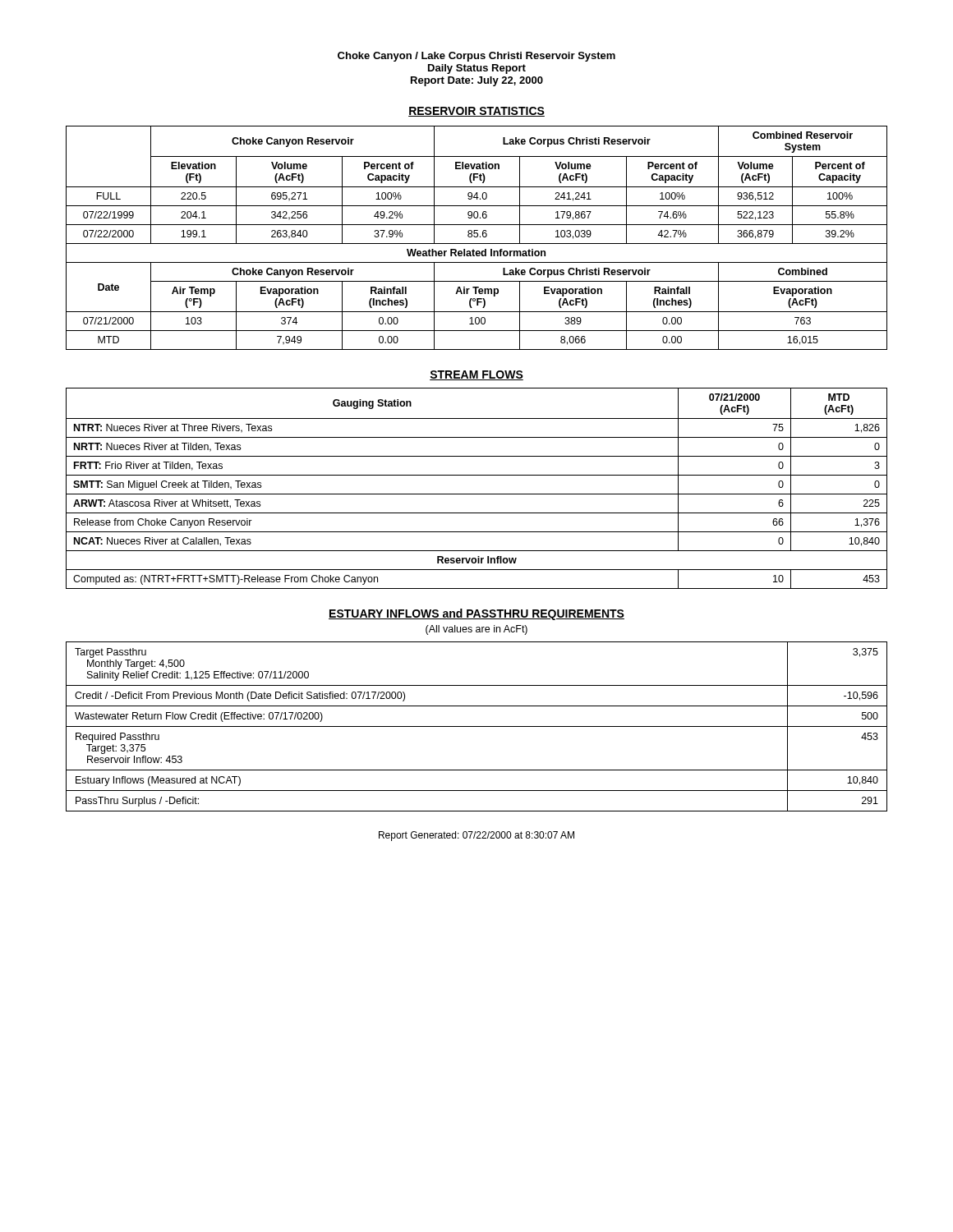
Task: Find the title that reads "Choke Canyon / Lake Corpus"
Action: 476,68
